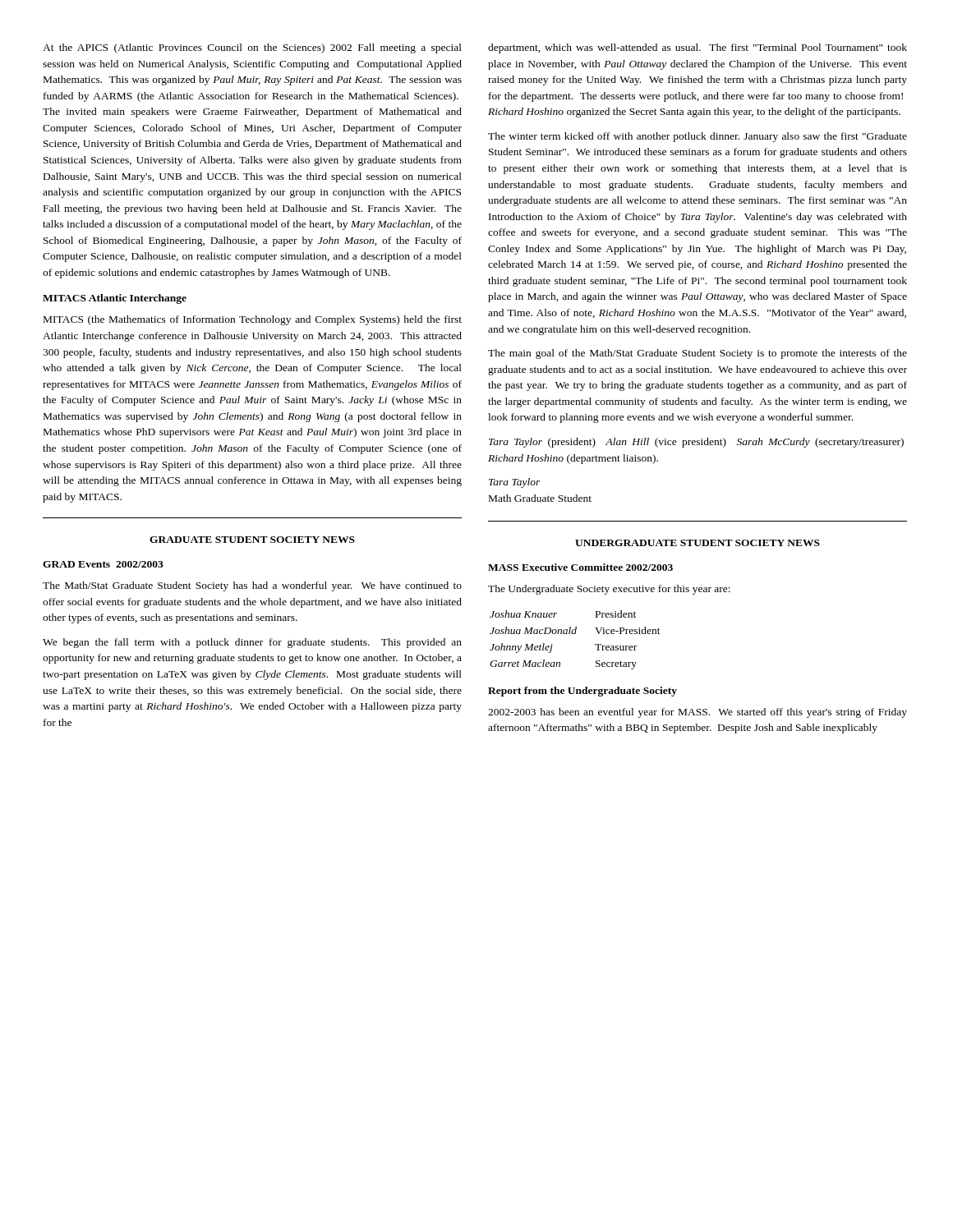The width and height of the screenshot is (953, 1232).
Task: Select the text block starting "Tara Taylor (president) Alan Hill (vice president)"
Action: coord(698,449)
